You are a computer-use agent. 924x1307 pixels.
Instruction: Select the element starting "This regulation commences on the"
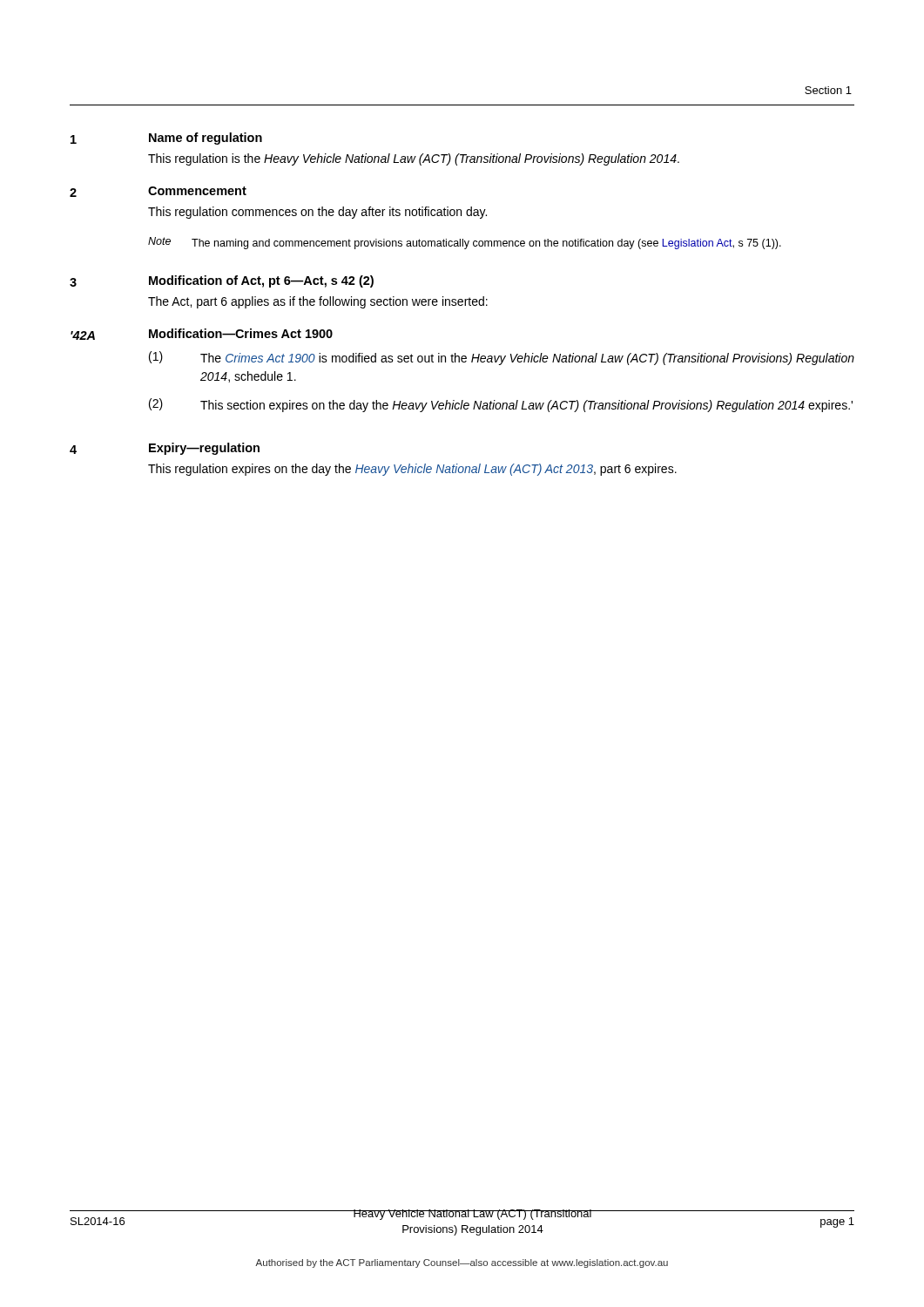click(x=462, y=212)
